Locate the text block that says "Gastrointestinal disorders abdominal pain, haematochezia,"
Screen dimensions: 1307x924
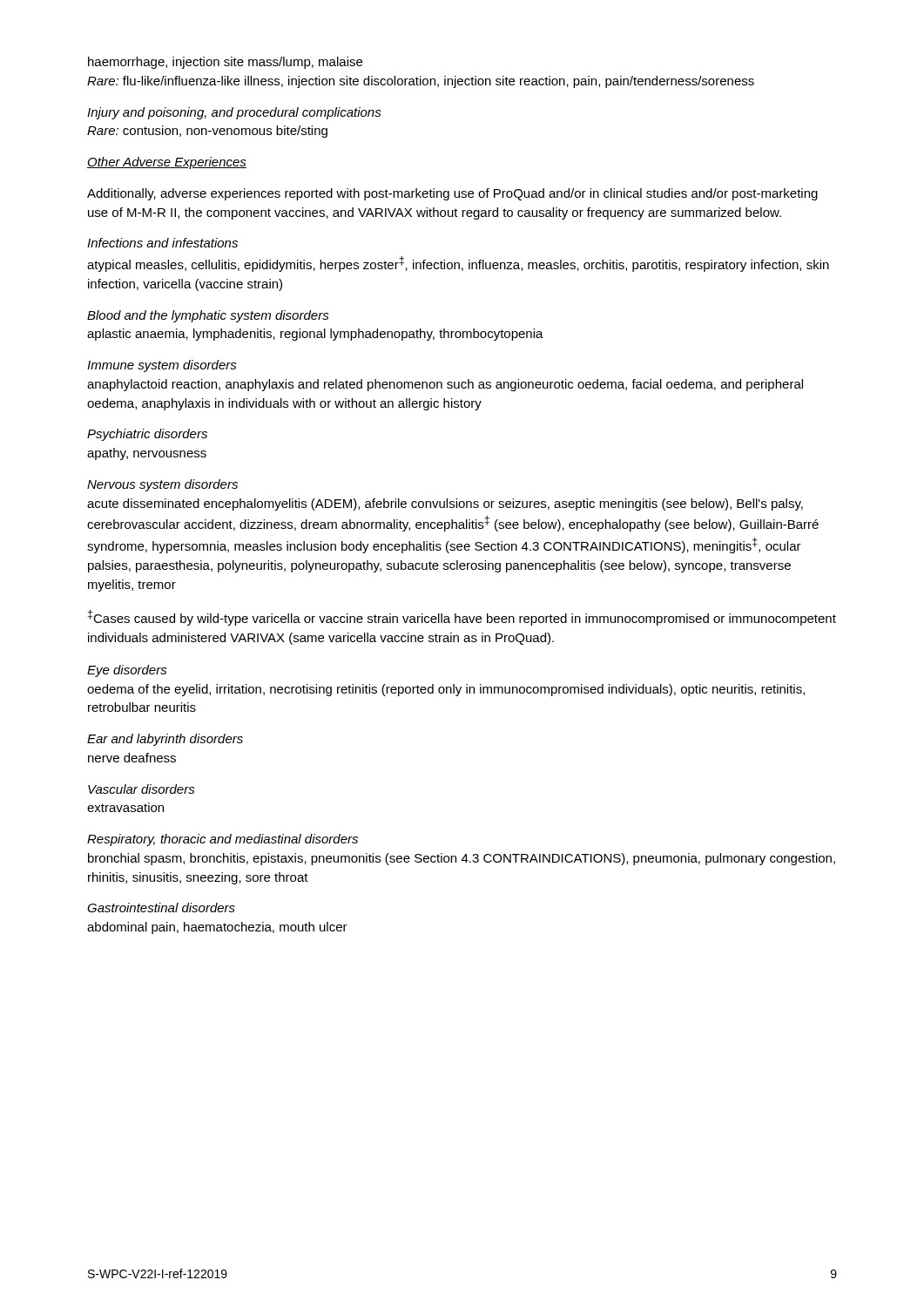pos(161,907)
